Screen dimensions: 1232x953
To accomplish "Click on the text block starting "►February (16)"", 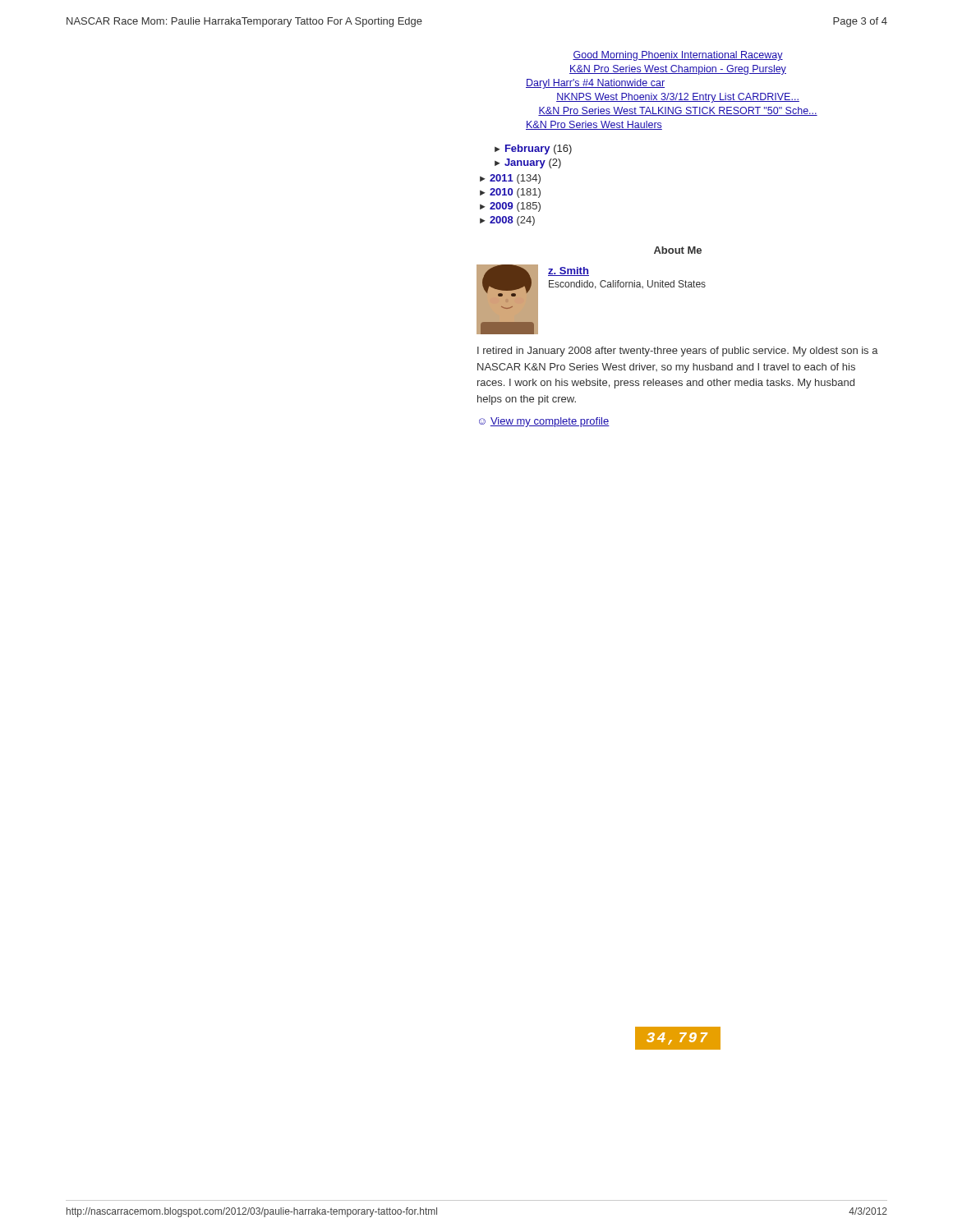I will (532, 148).
